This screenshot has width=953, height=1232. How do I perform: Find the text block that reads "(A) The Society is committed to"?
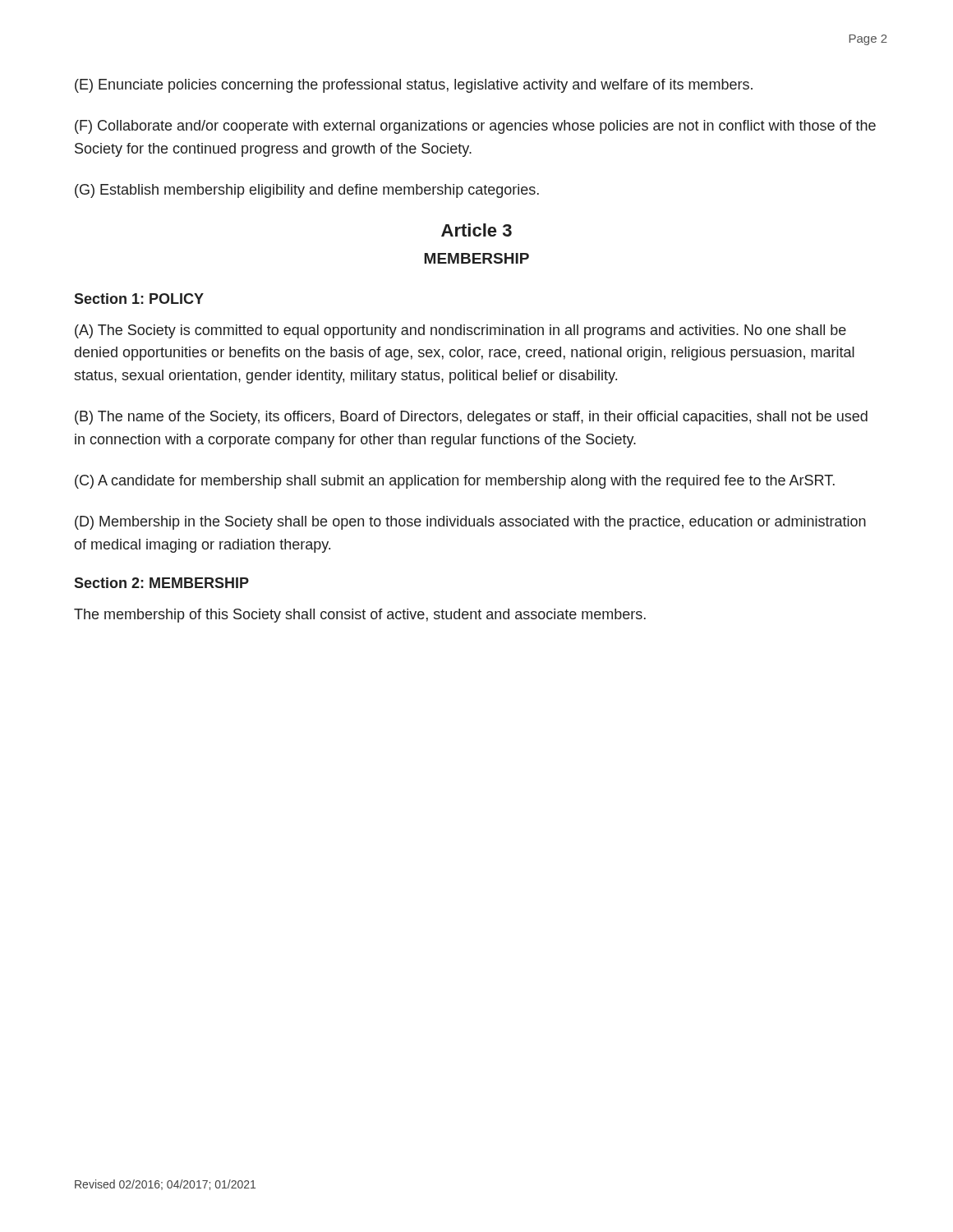tap(464, 353)
